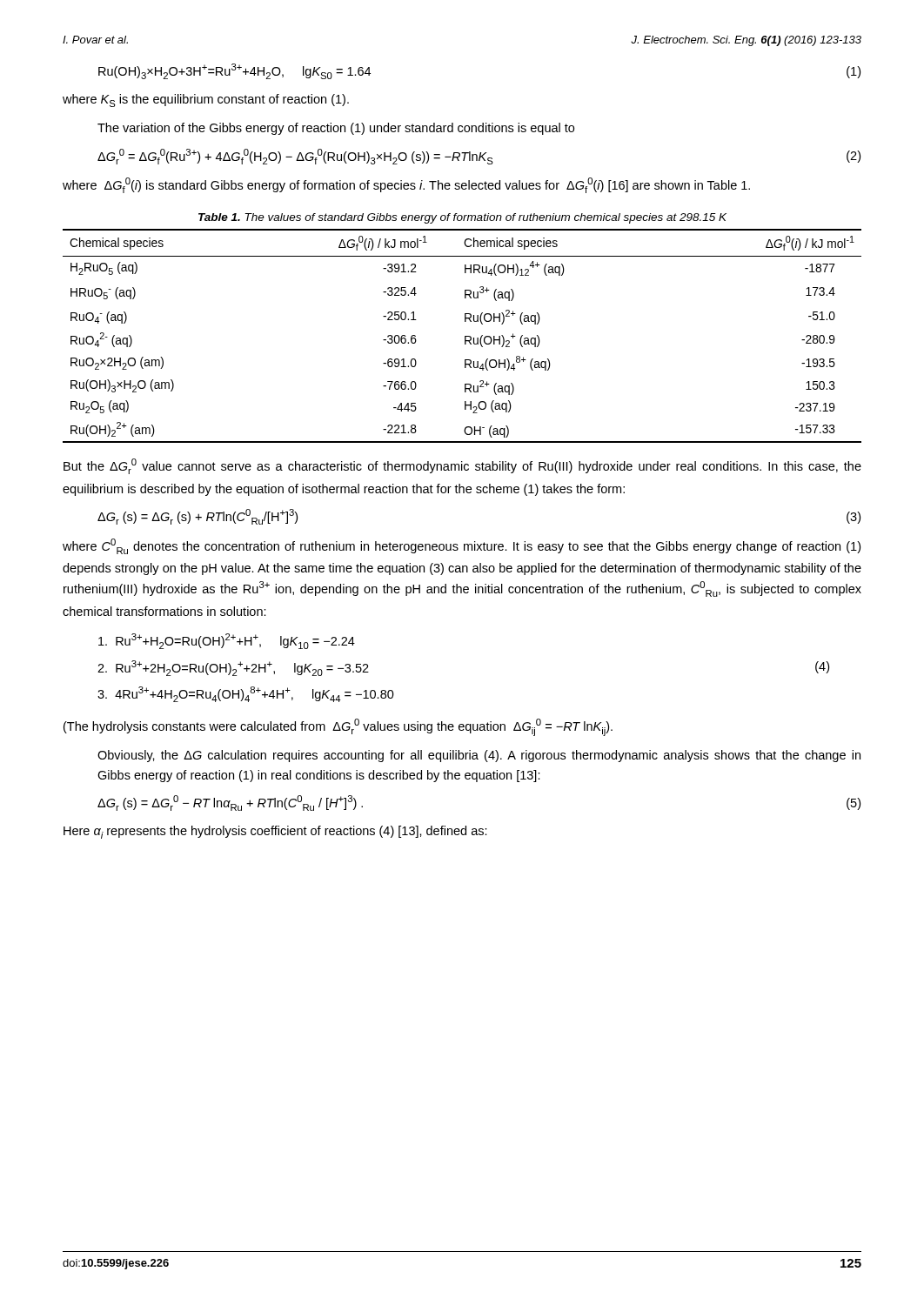Find the block on this page that starts "(The hydrolysis constants were calculated from ΔGr0 values"
924x1305 pixels.
coord(338,726)
